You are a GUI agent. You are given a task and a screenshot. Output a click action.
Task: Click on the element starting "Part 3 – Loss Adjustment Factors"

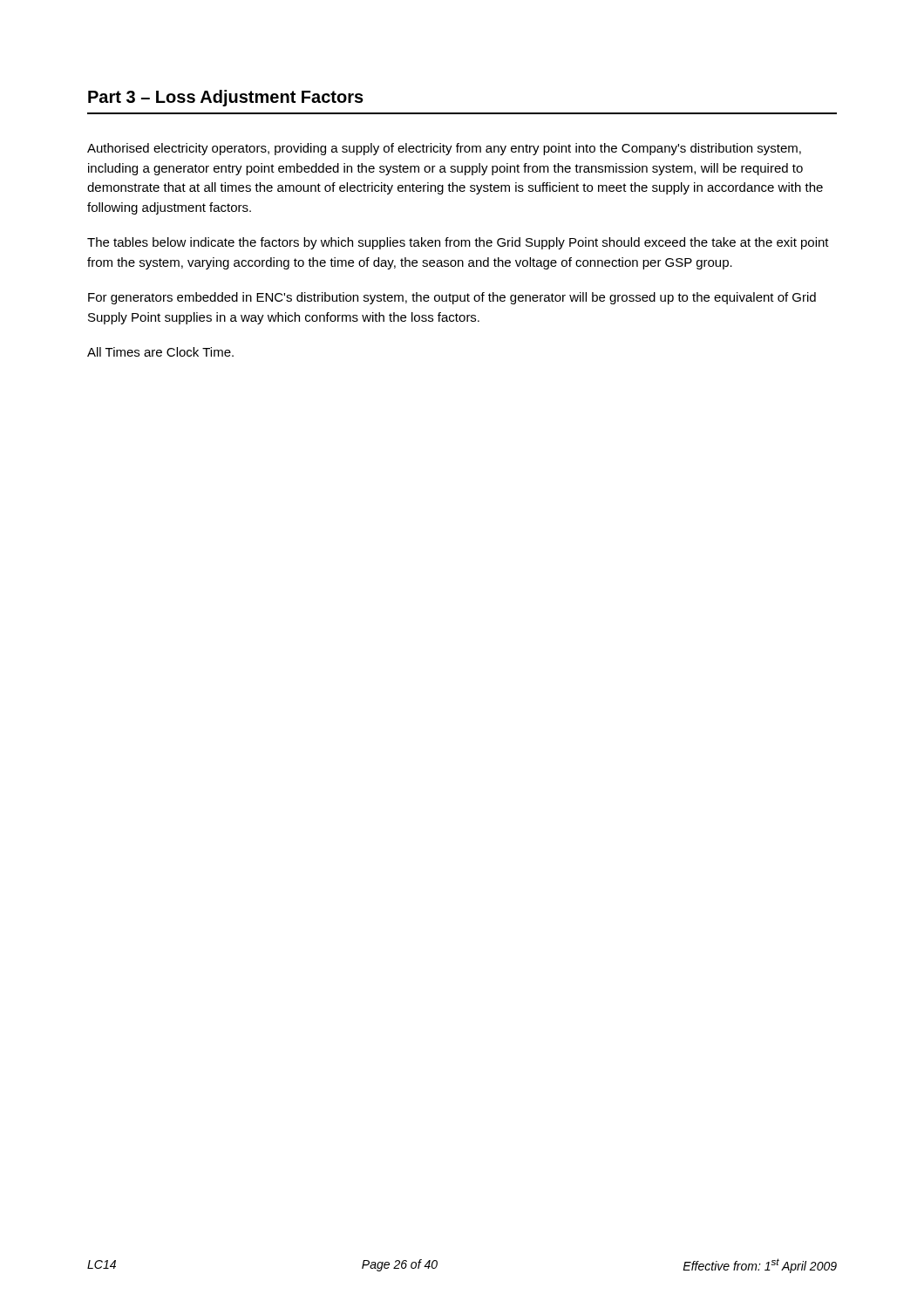(x=462, y=101)
